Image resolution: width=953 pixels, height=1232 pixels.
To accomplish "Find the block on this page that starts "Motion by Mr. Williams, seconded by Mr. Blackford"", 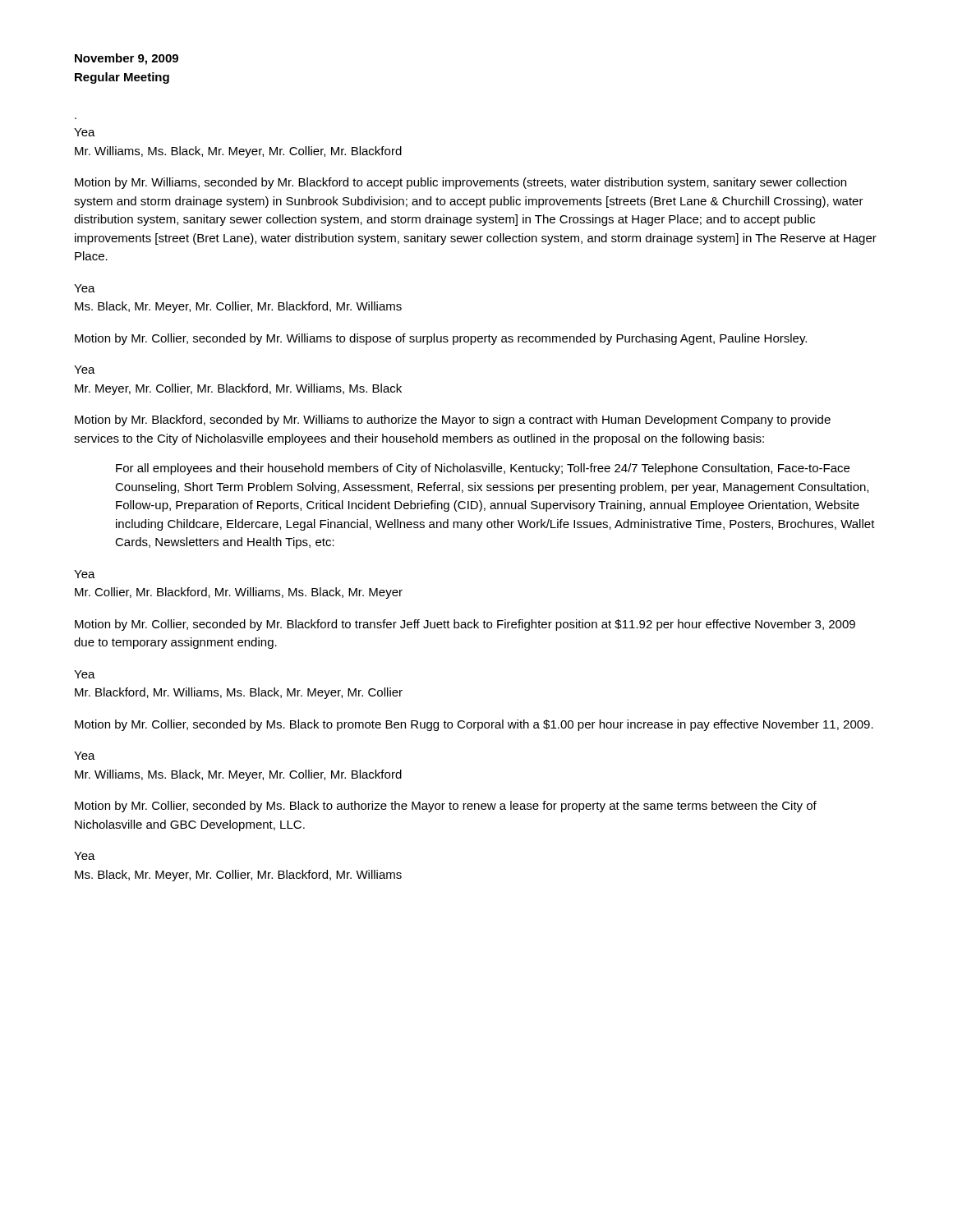I will [476, 220].
